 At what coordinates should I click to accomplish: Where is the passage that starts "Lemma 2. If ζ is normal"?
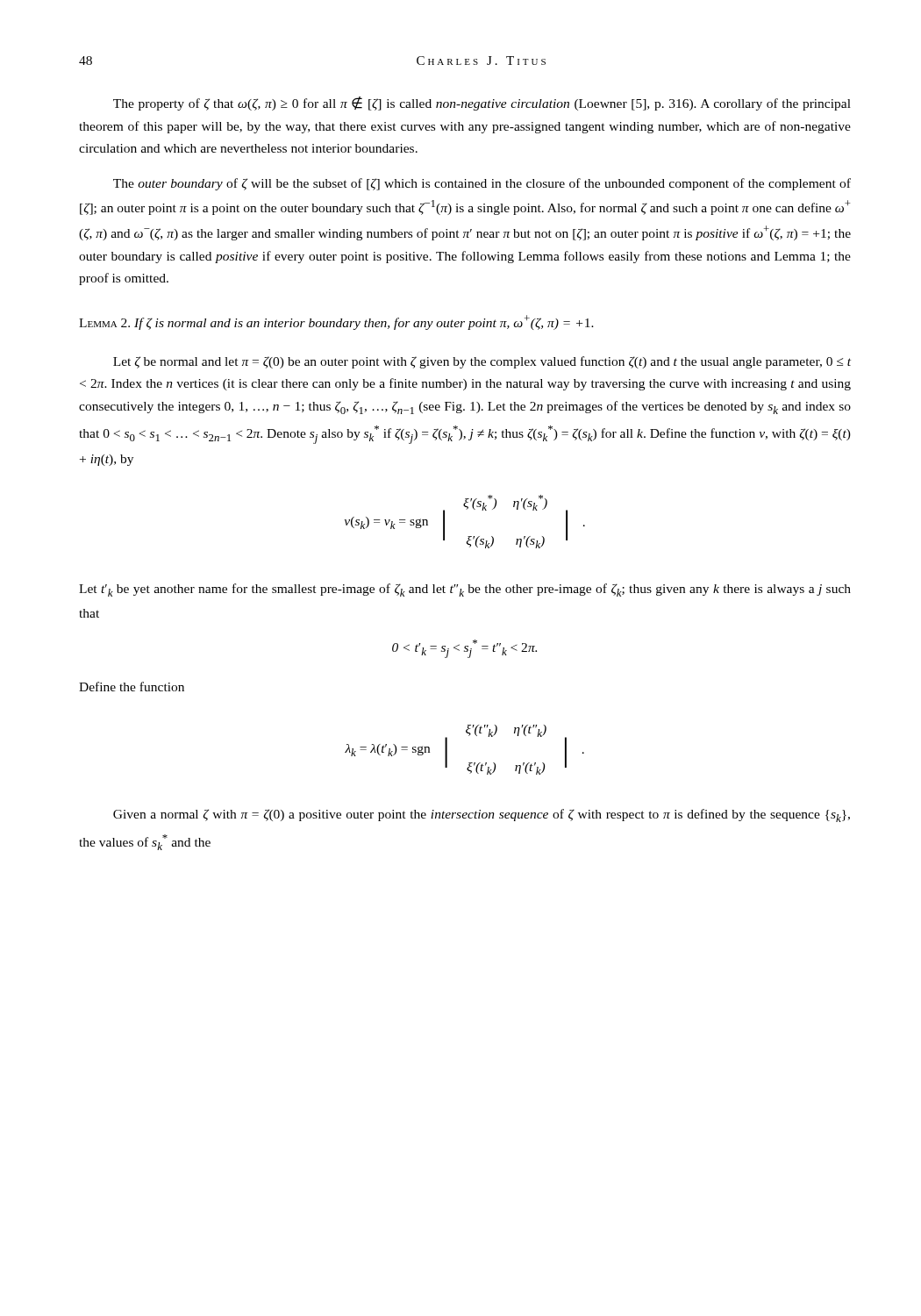(x=465, y=321)
